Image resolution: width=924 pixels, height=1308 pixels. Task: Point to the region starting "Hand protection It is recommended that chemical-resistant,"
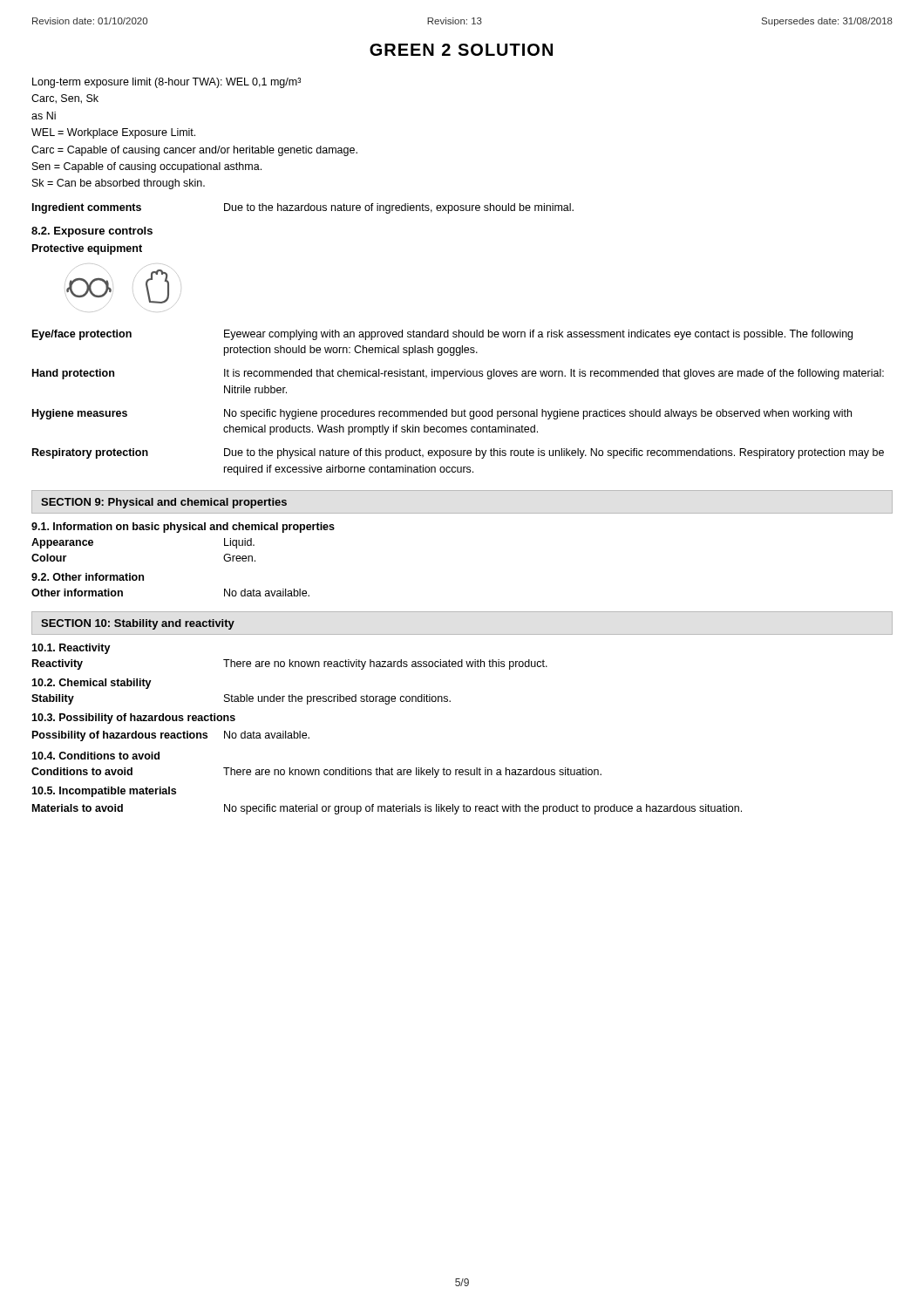pos(462,382)
